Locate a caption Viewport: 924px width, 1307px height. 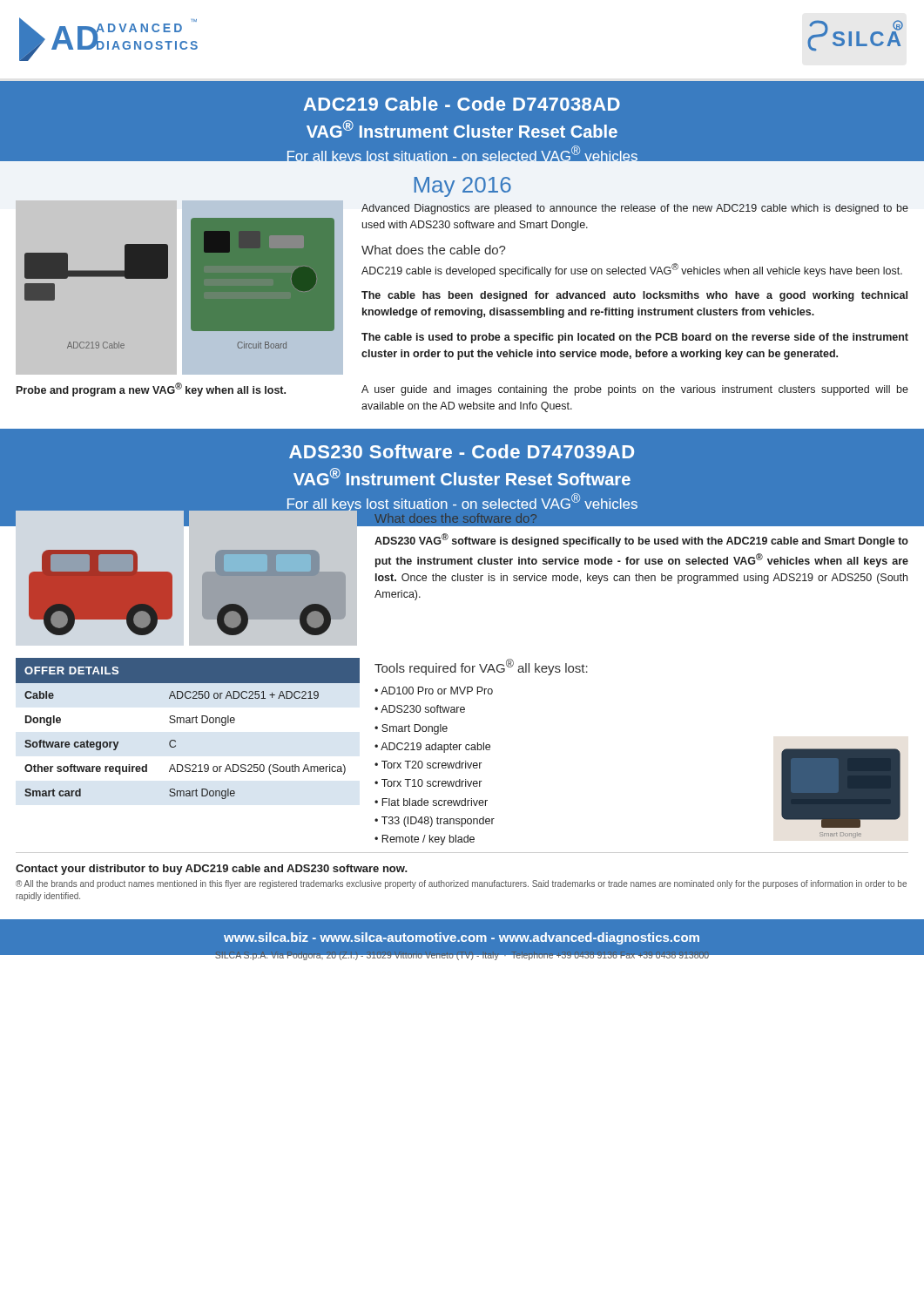[181, 389]
